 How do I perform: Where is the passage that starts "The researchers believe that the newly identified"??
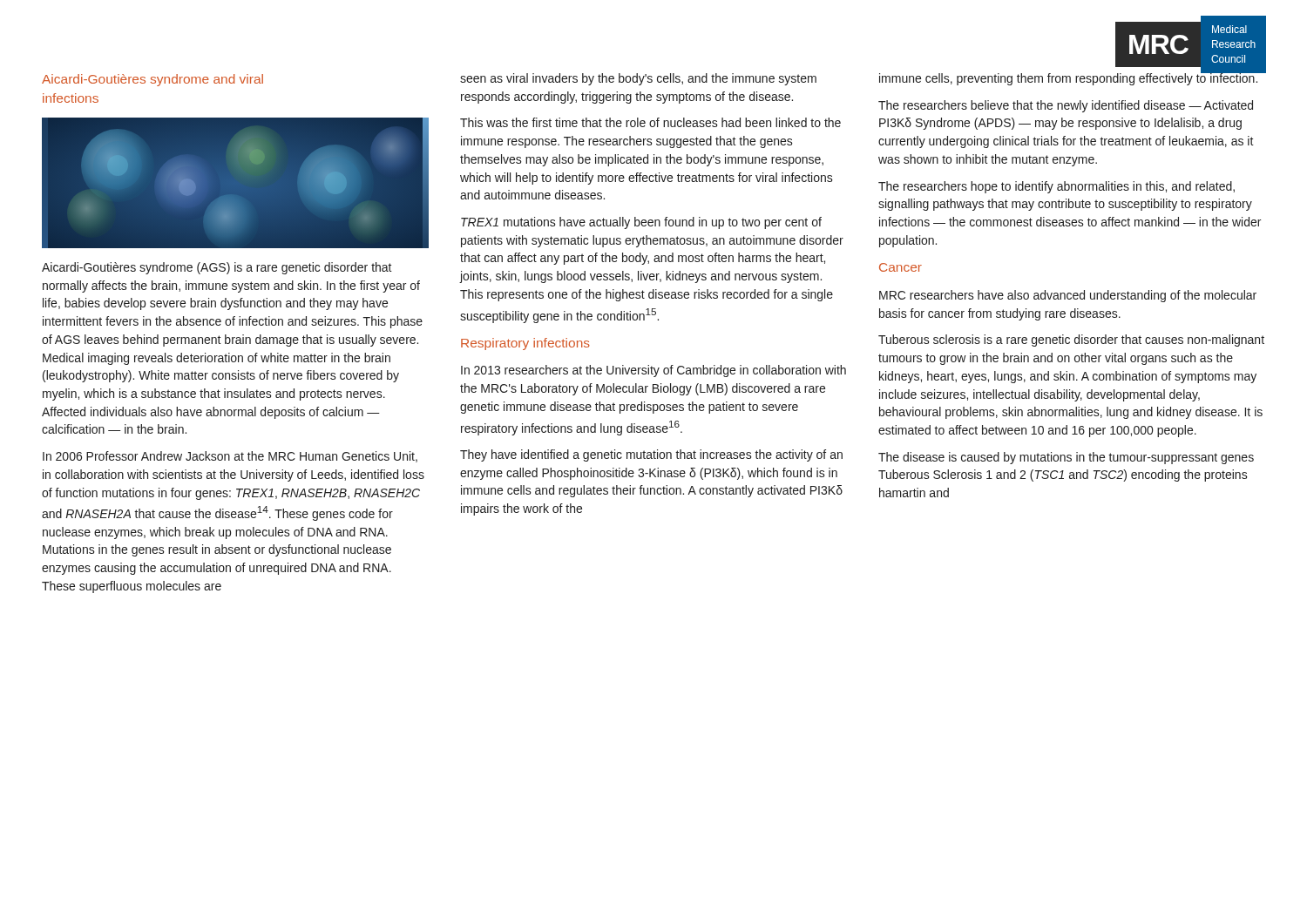pyautogui.click(x=1072, y=133)
